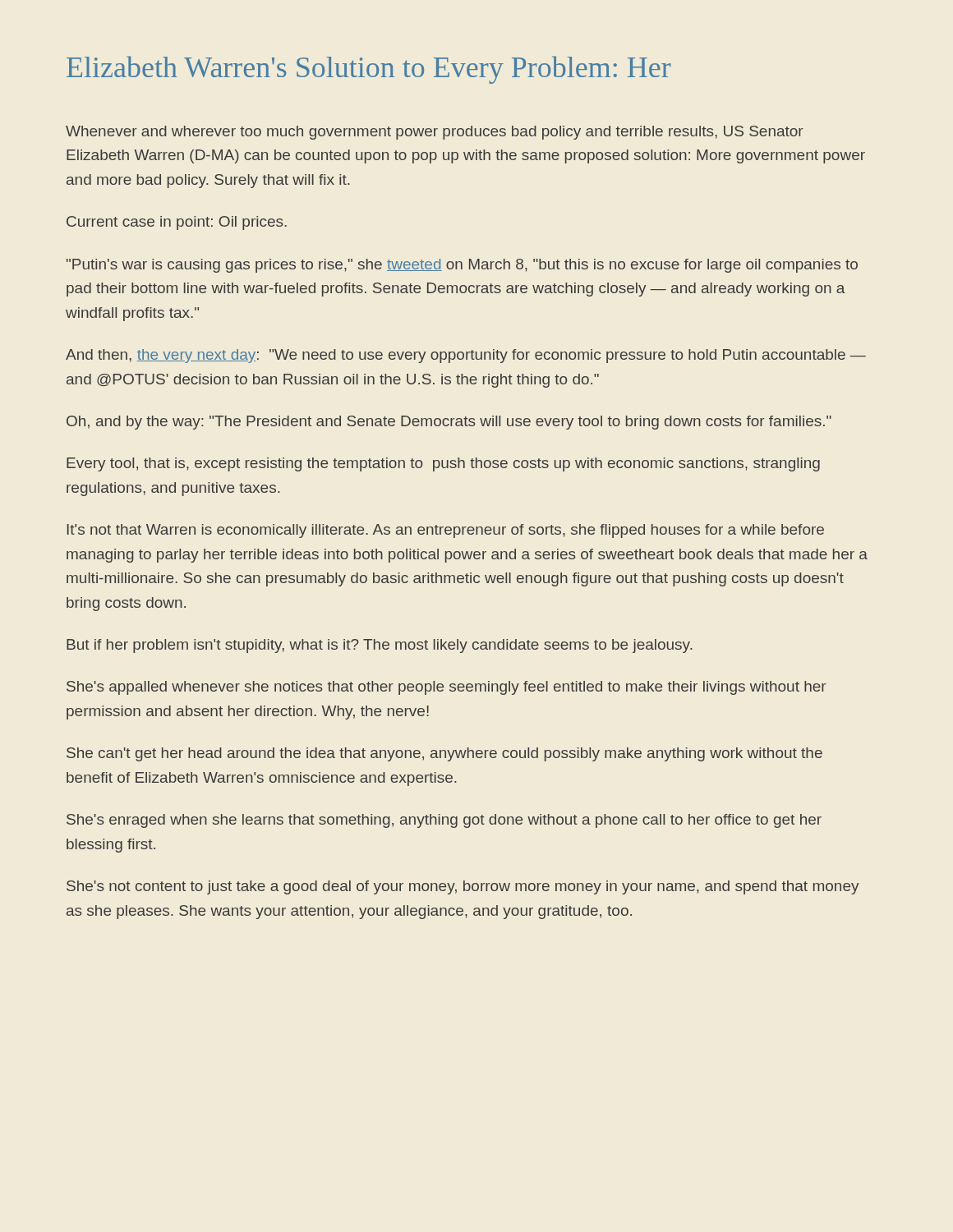Image resolution: width=953 pixels, height=1232 pixels.
Task: Select the text block that reads "But if her problem"
Action: [x=468, y=645]
